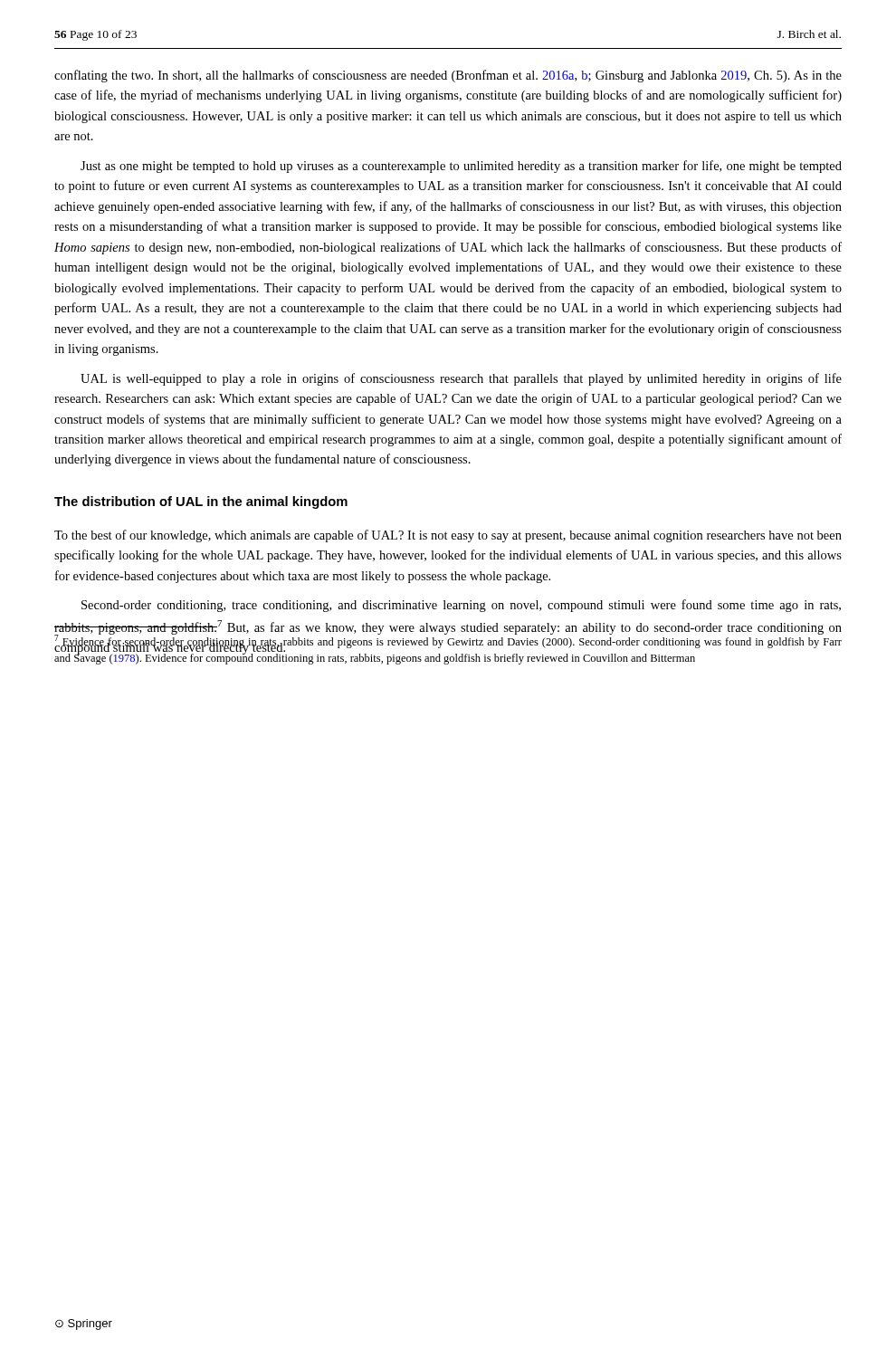
Task: Locate the block of text that opens with "conflating the two. In short,"
Action: [x=448, y=106]
